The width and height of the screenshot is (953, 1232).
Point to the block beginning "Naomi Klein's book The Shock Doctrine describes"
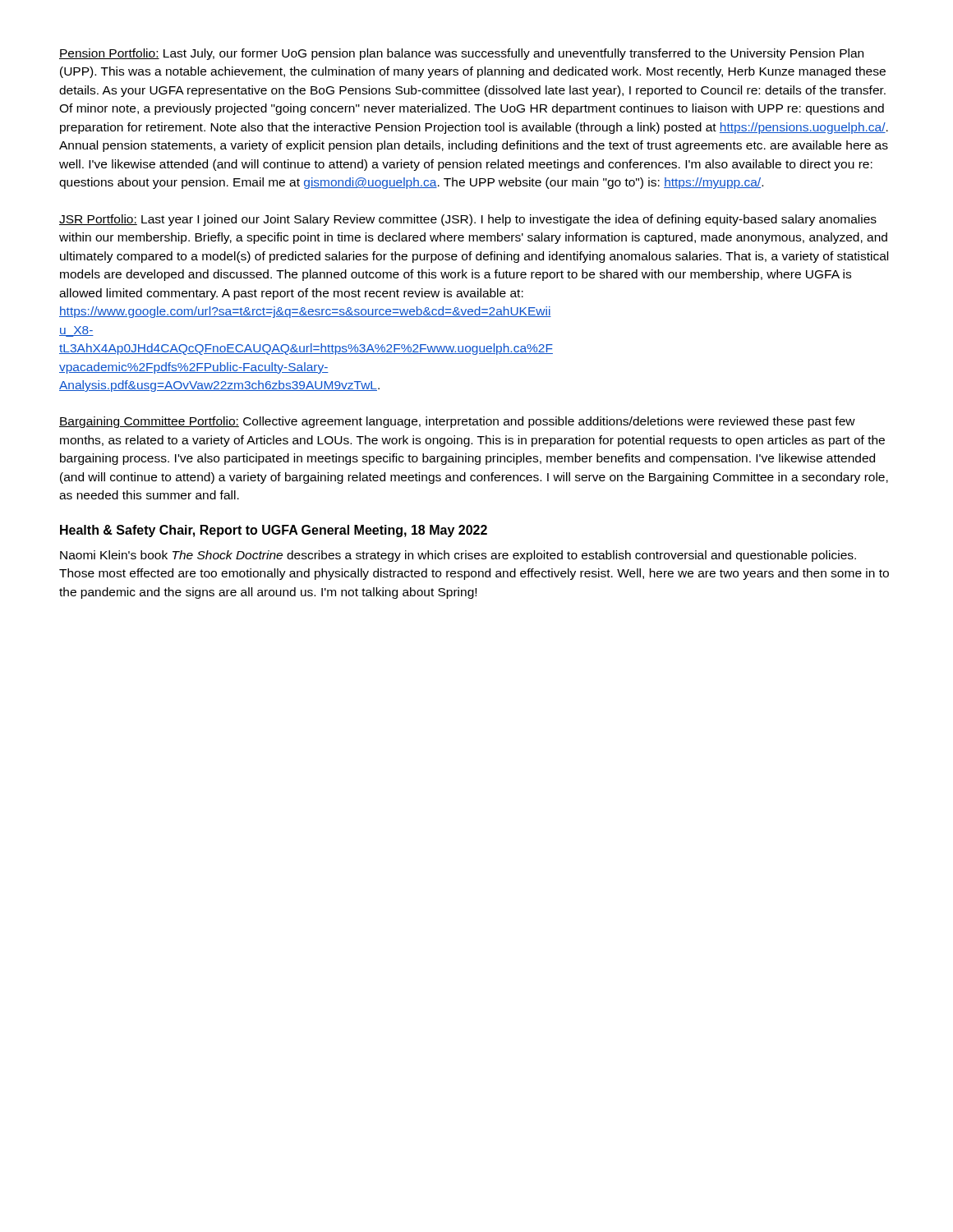[474, 573]
